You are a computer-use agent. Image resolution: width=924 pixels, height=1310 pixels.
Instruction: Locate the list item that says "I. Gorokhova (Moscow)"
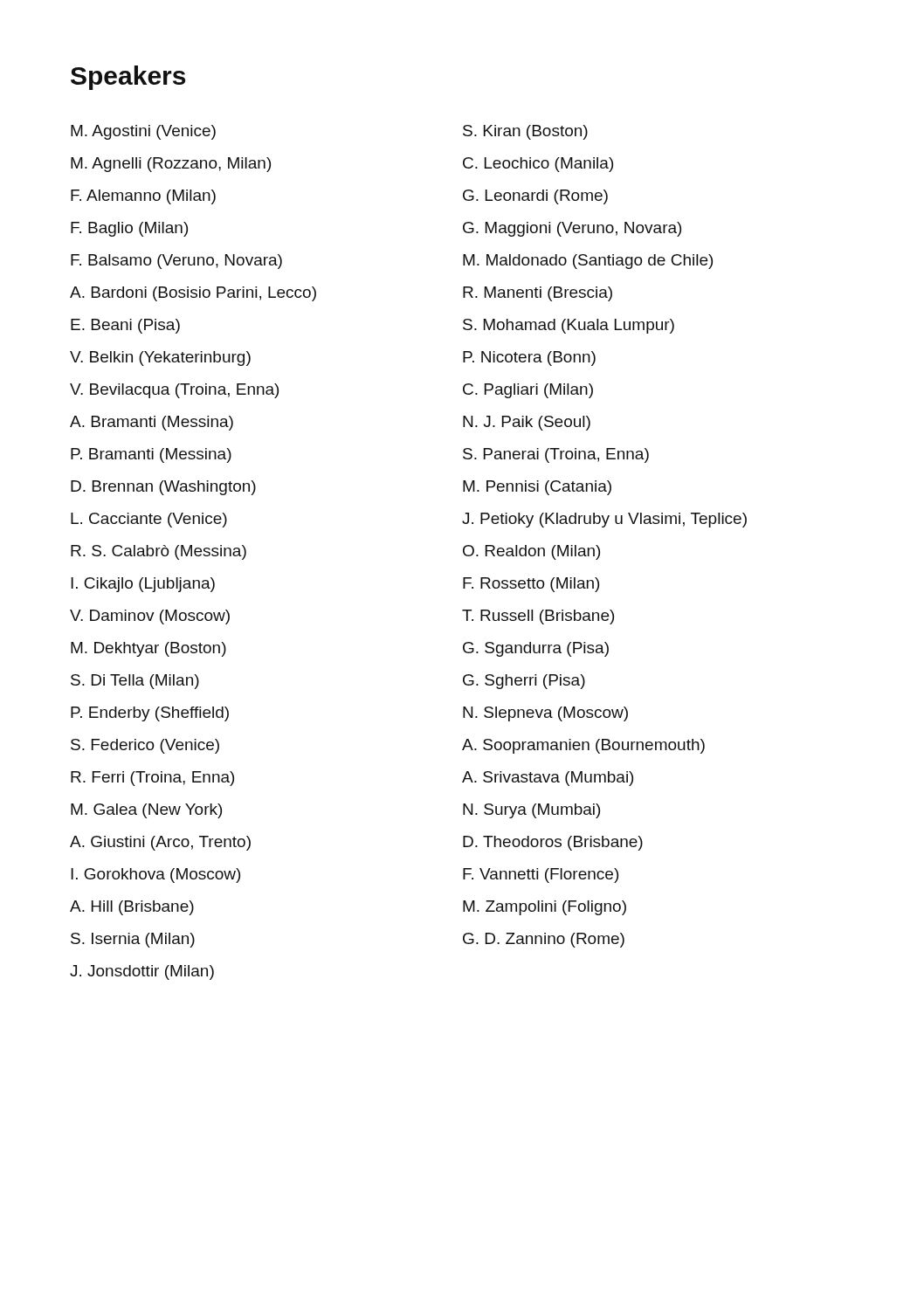[156, 874]
